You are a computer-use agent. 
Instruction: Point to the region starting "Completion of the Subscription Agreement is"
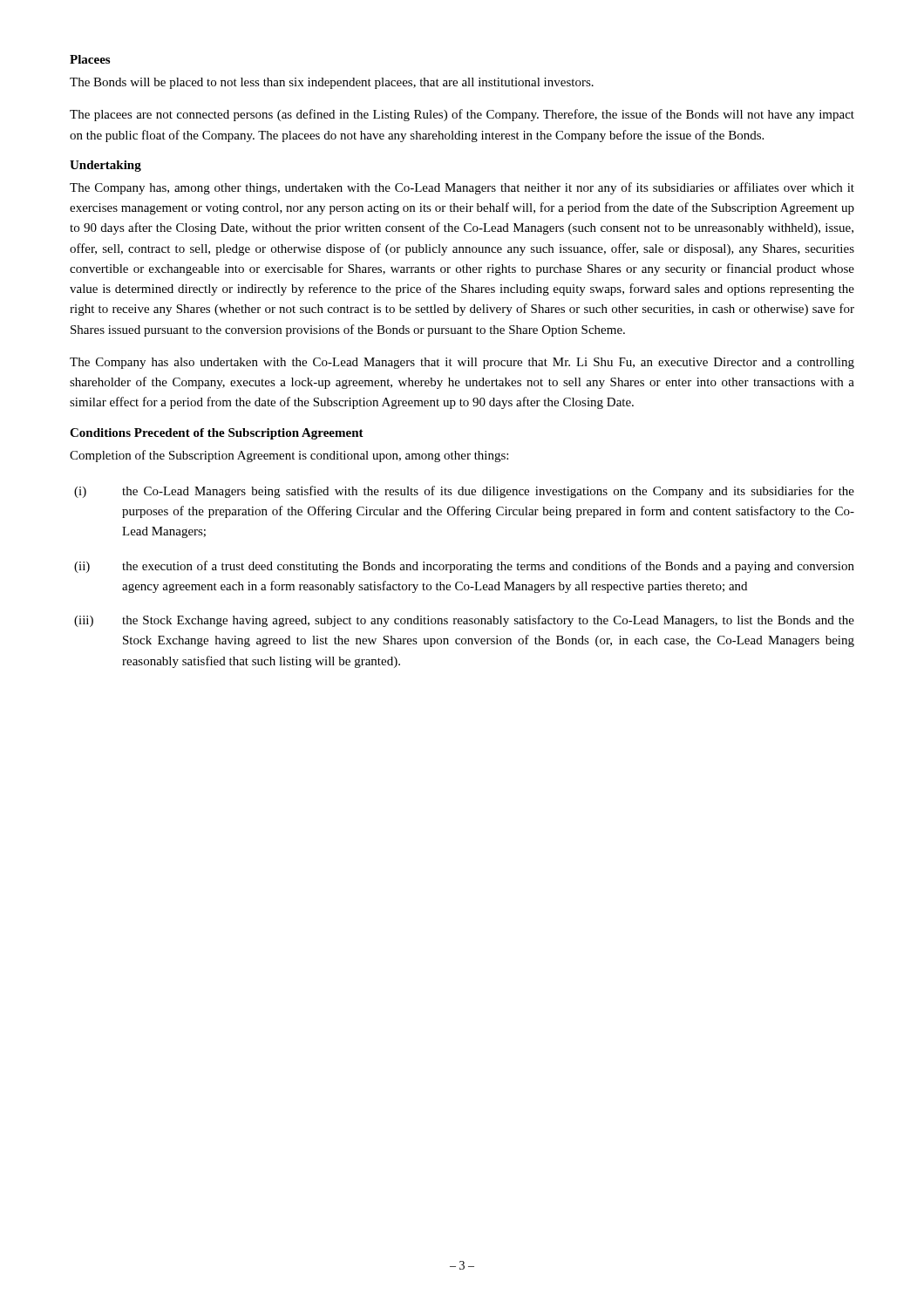tap(290, 455)
